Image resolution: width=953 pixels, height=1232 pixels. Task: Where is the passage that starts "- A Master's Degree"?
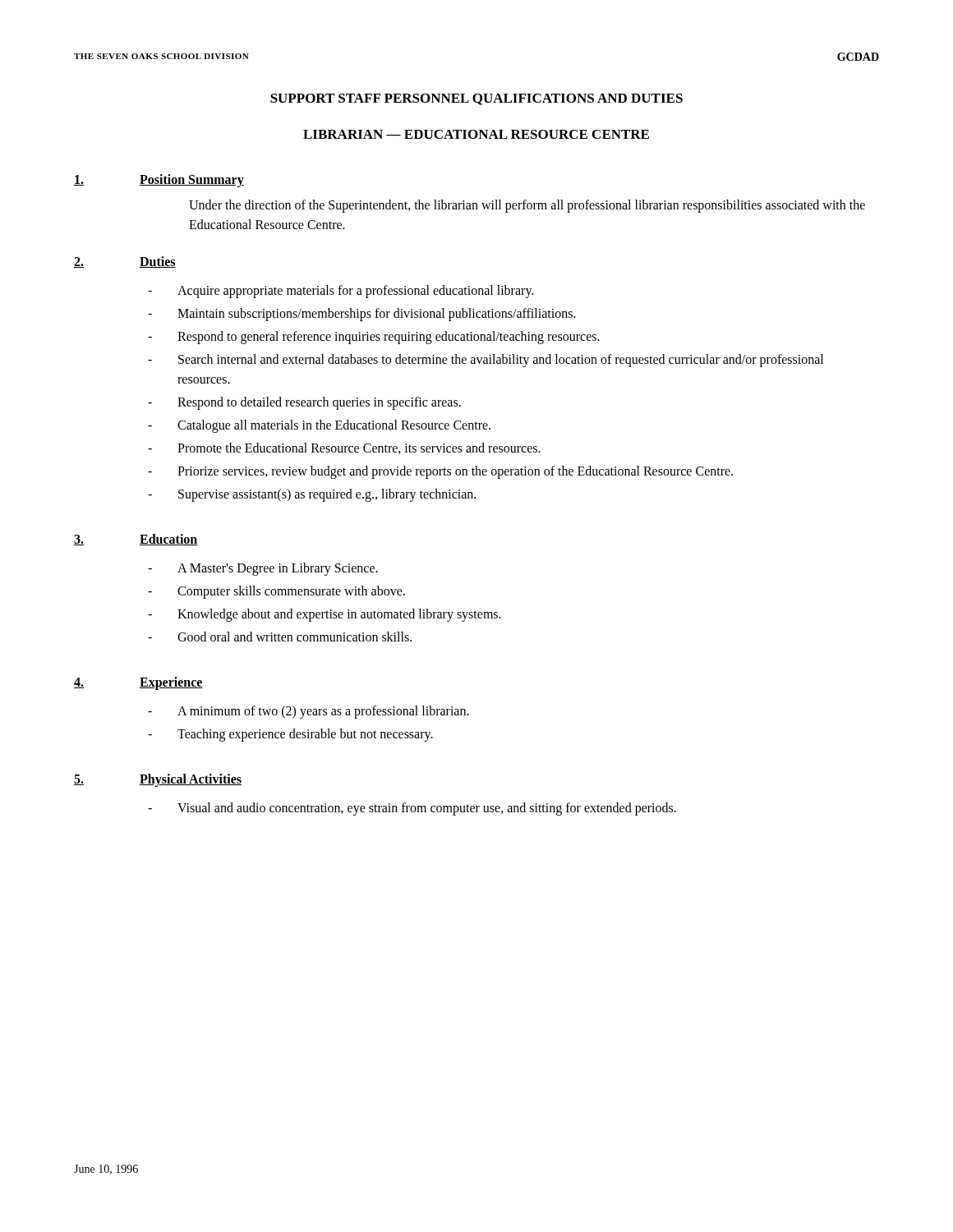(263, 569)
